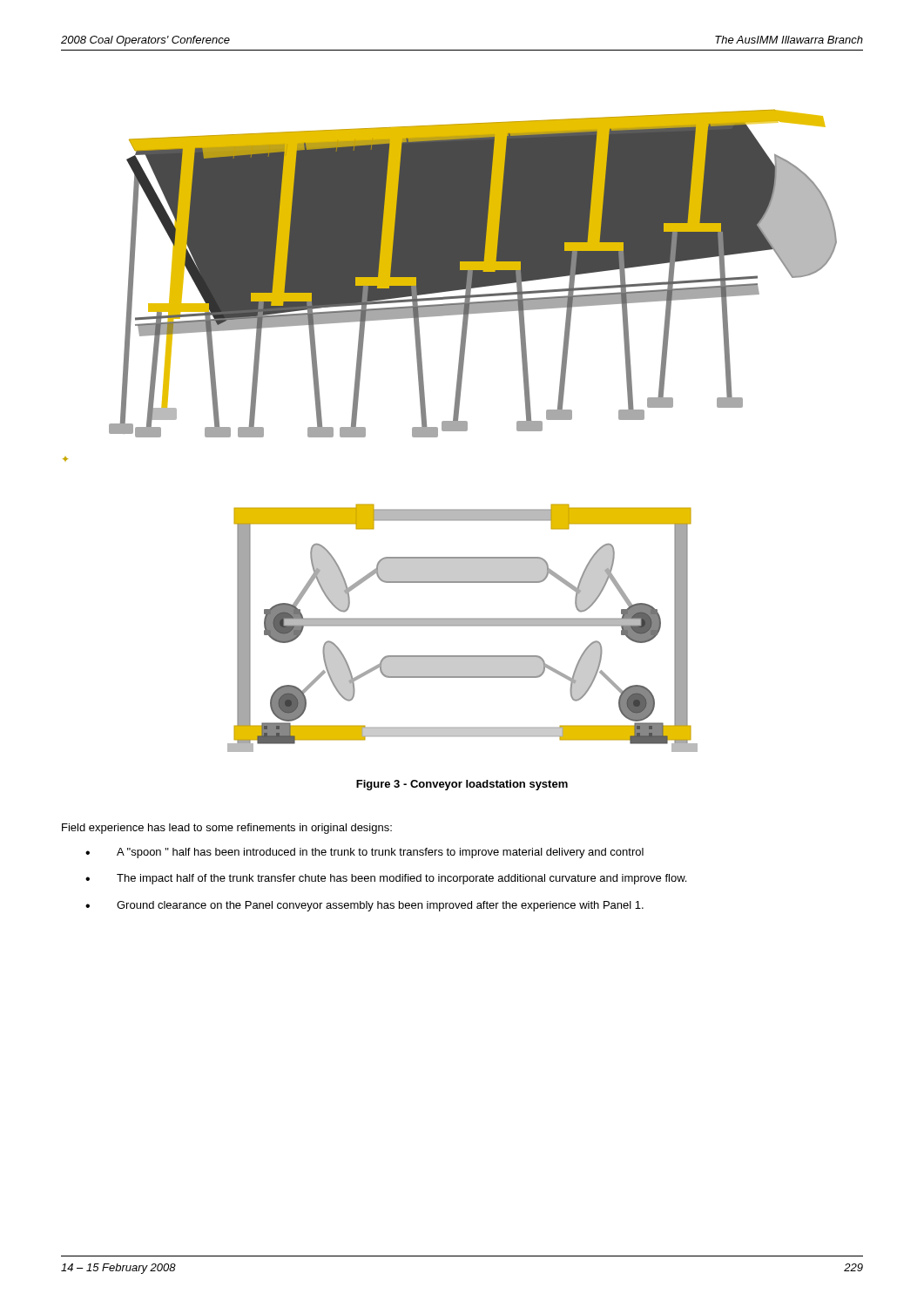Locate the block of text that opens with "• The impact half of the trunk"

pyautogui.click(x=462, y=880)
